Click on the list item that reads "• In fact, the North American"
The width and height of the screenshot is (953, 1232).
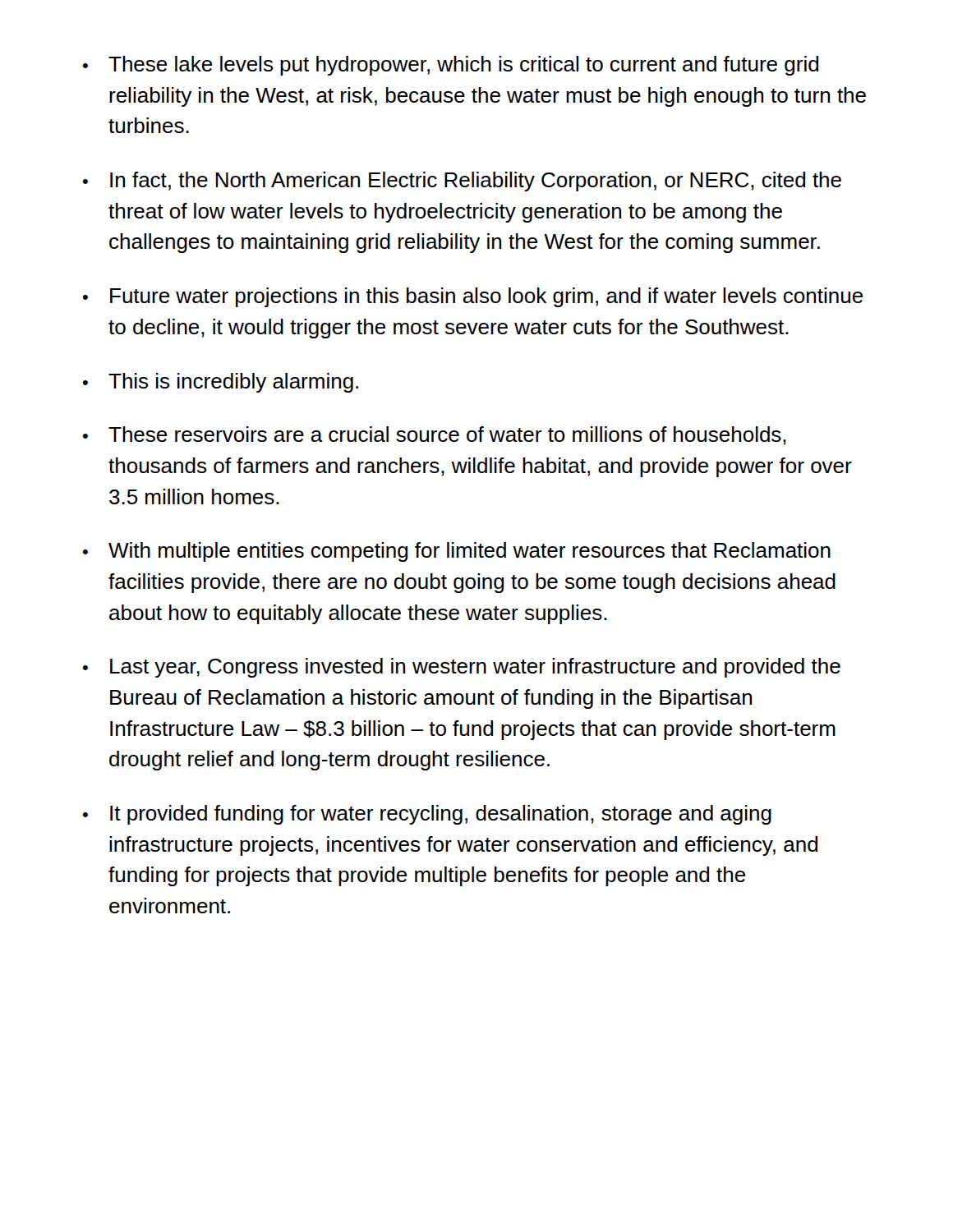(476, 212)
